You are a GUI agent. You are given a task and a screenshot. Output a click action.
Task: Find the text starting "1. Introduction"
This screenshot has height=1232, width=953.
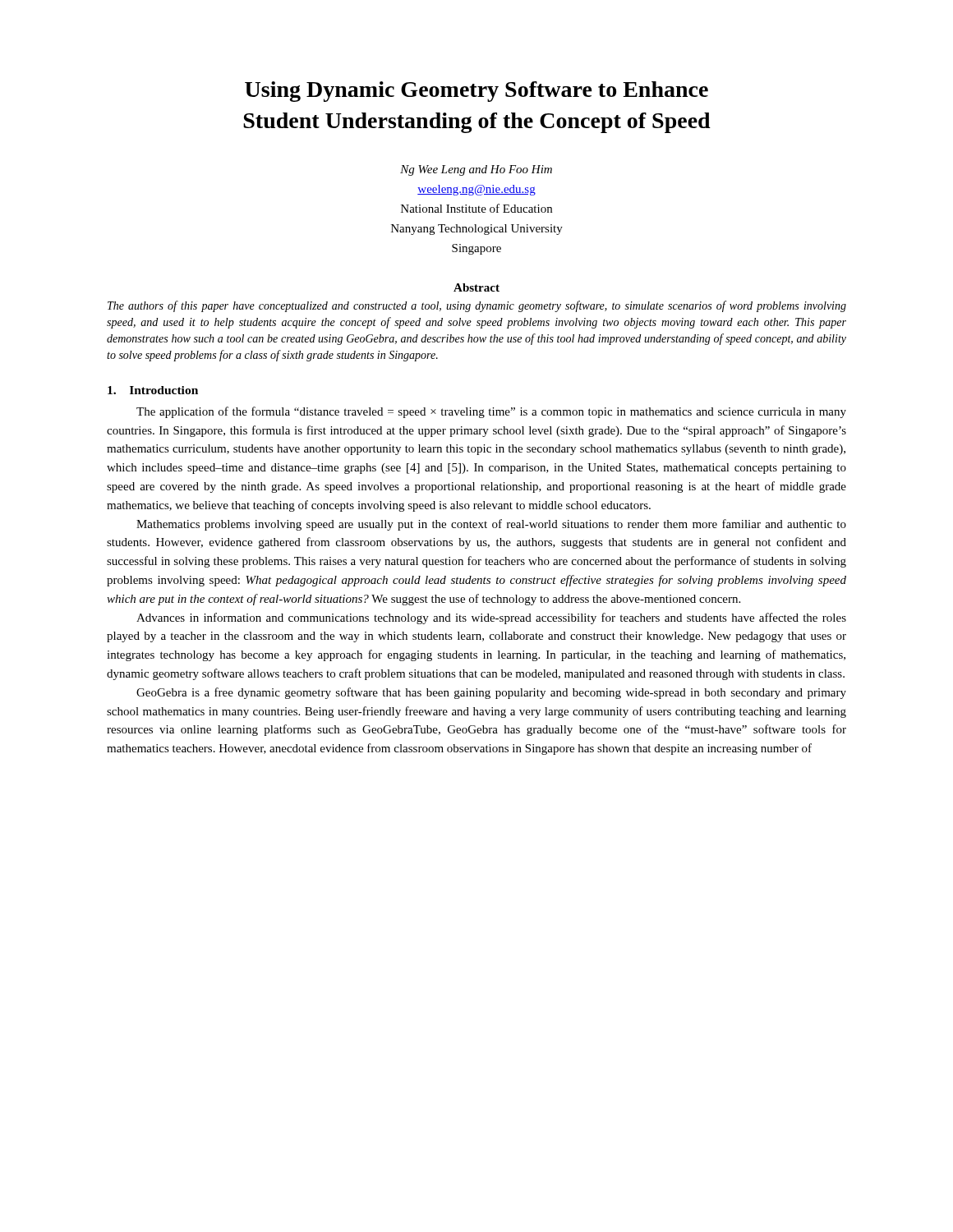(x=153, y=390)
